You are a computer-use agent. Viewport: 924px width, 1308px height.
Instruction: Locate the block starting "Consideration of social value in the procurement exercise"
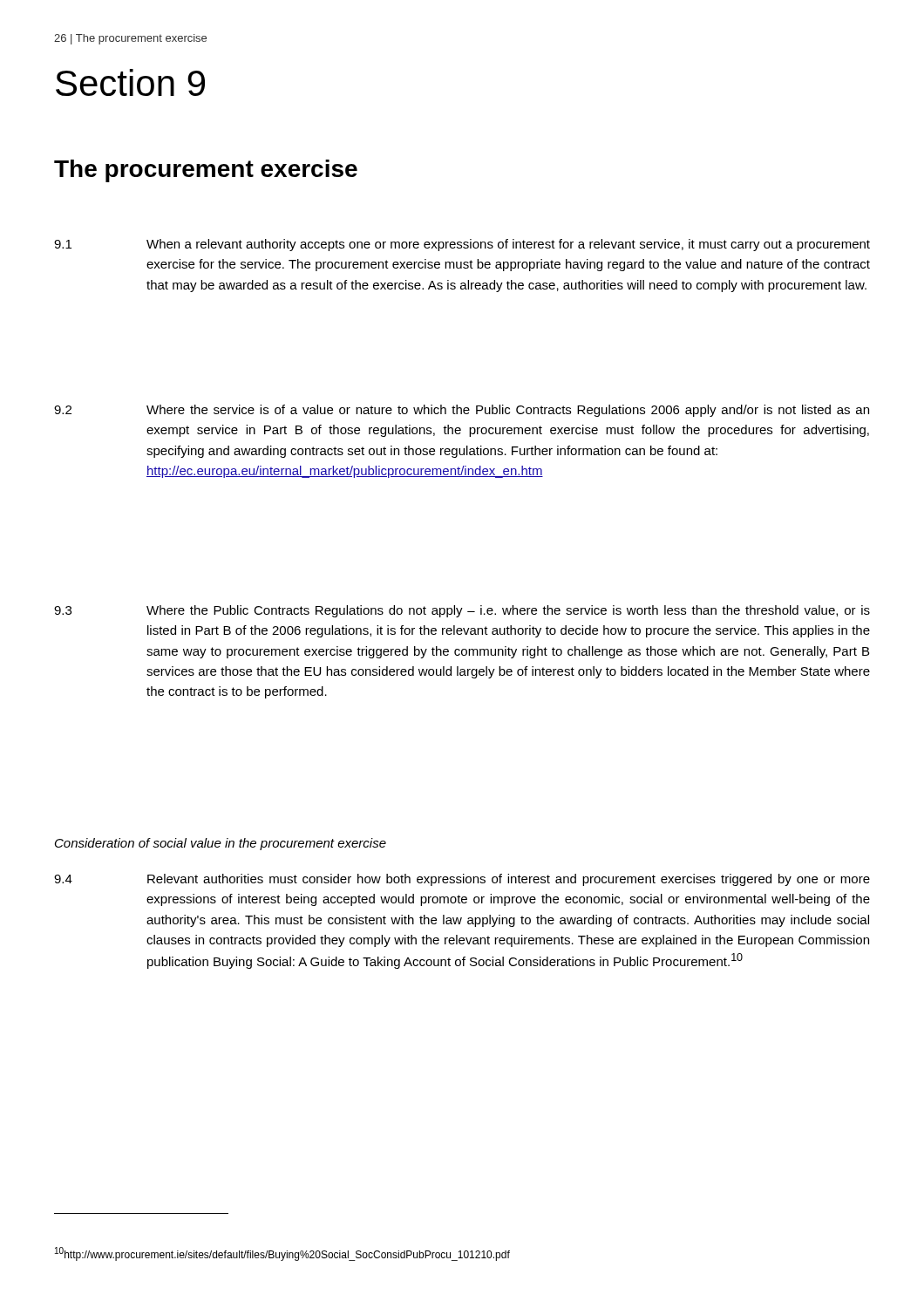click(x=220, y=843)
